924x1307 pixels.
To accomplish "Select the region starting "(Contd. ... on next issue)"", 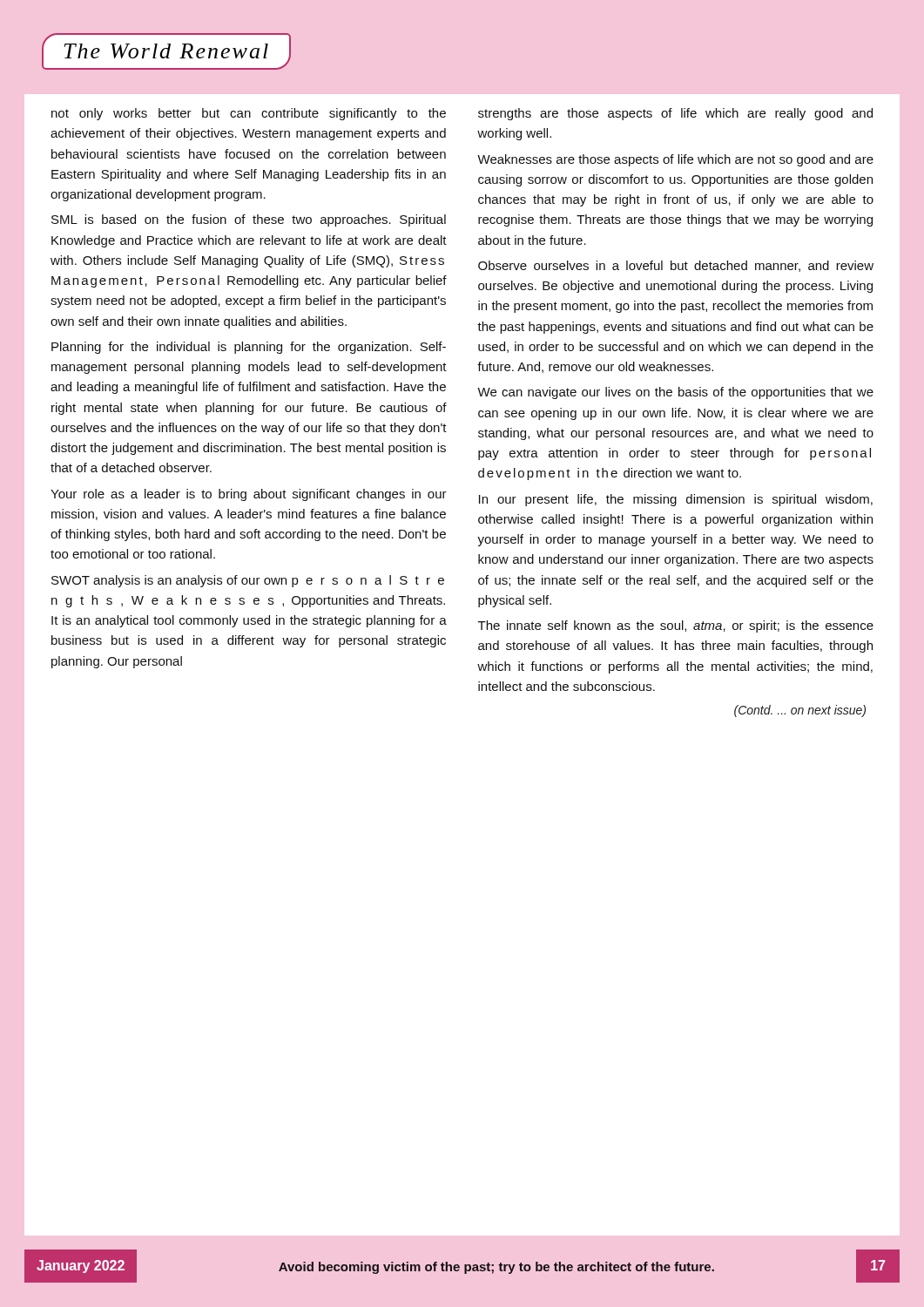I will (x=800, y=710).
